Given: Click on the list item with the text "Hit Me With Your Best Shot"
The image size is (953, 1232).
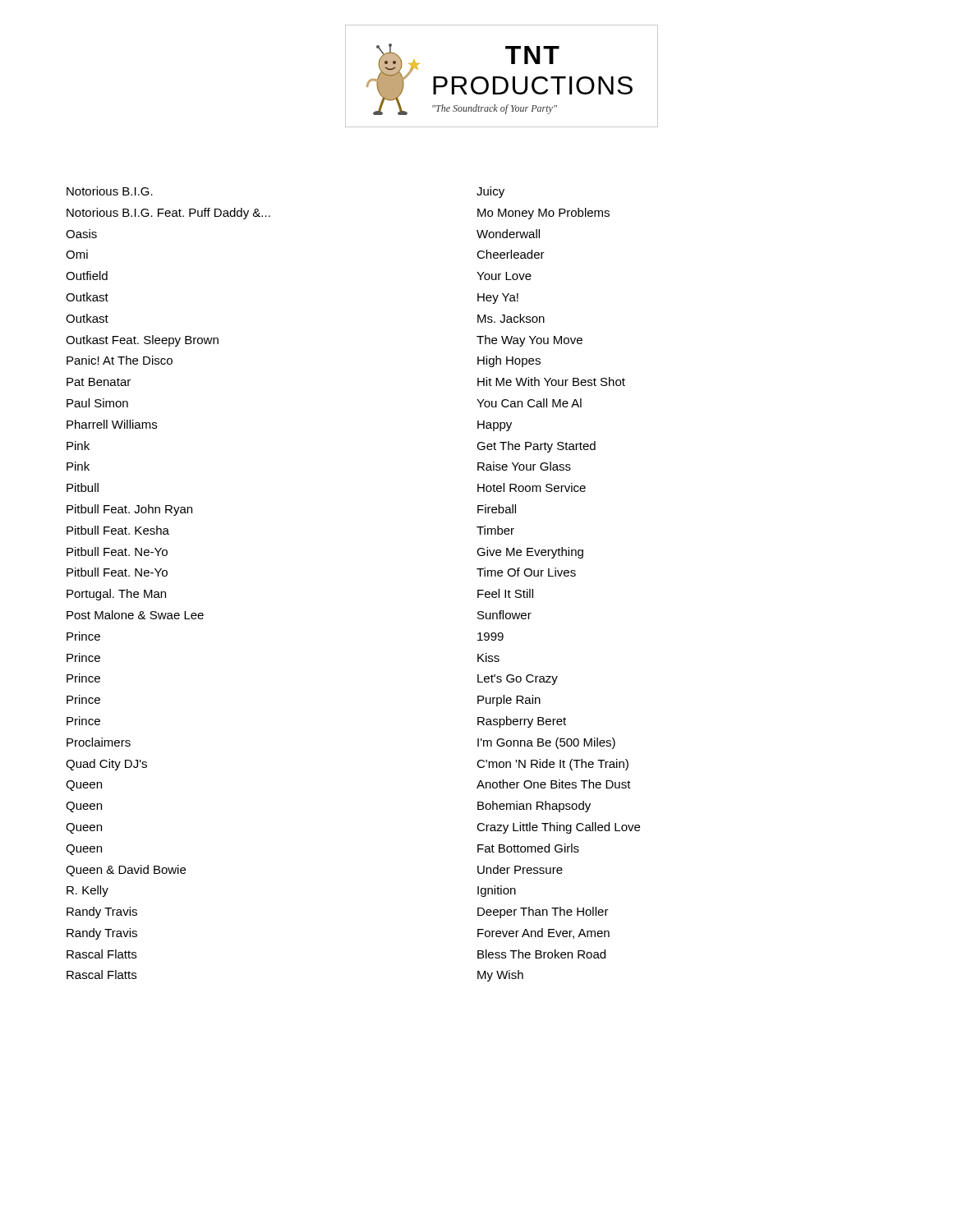Looking at the screenshot, I should pyautogui.click(x=551, y=382).
